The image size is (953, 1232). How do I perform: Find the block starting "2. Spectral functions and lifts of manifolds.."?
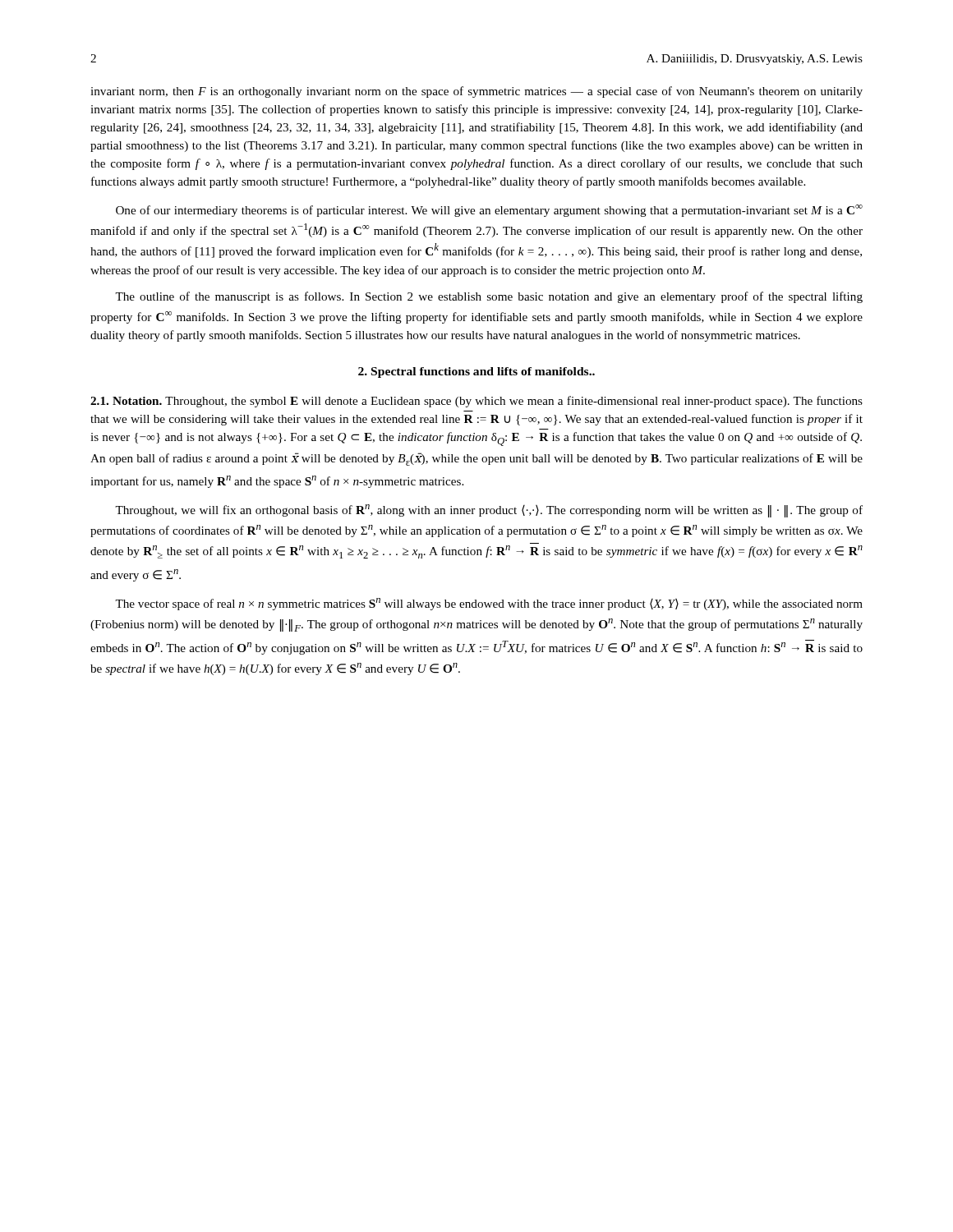tap(476, 371)
